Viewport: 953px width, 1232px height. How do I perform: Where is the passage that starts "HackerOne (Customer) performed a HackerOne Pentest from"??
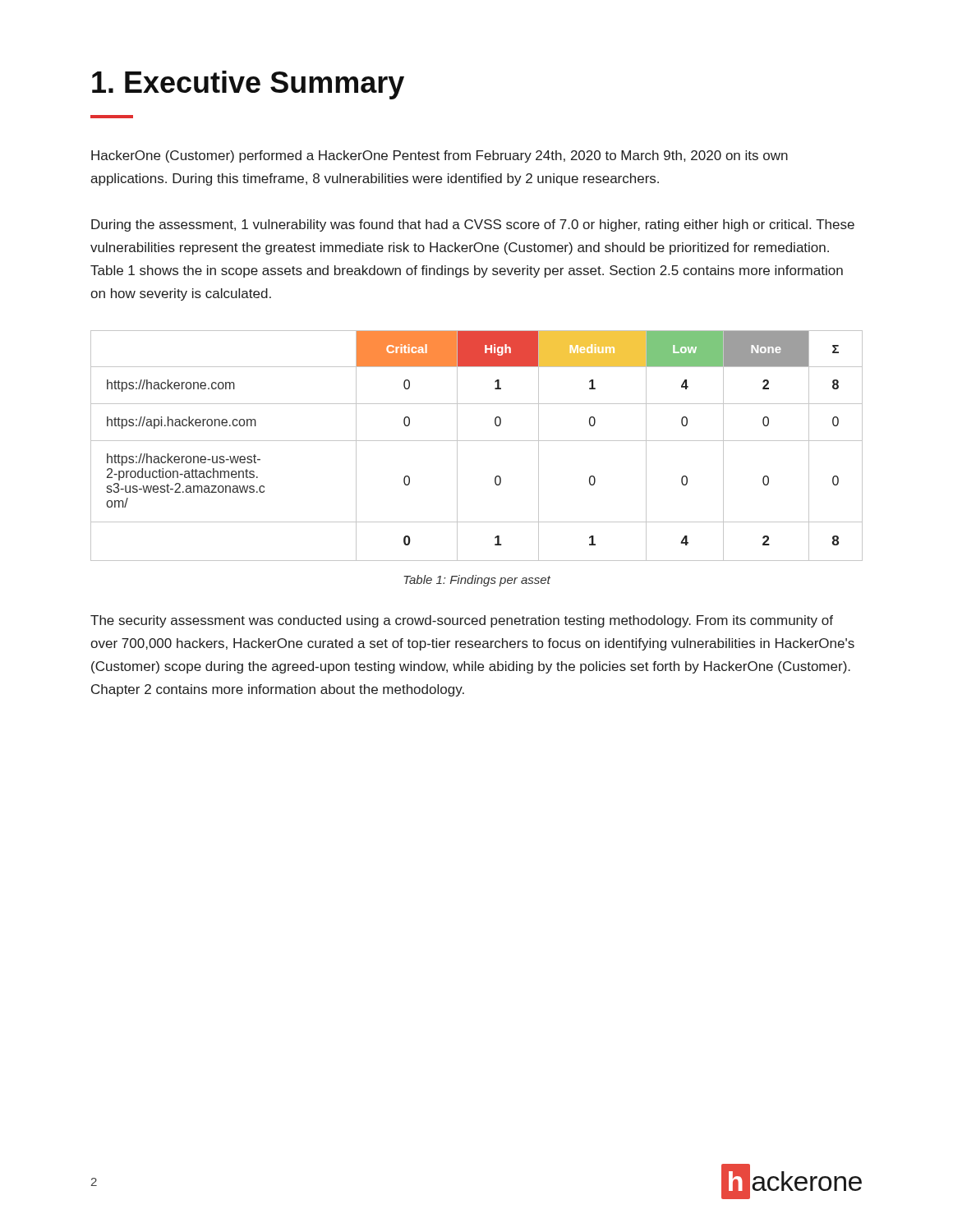click(x=439, y=167)
